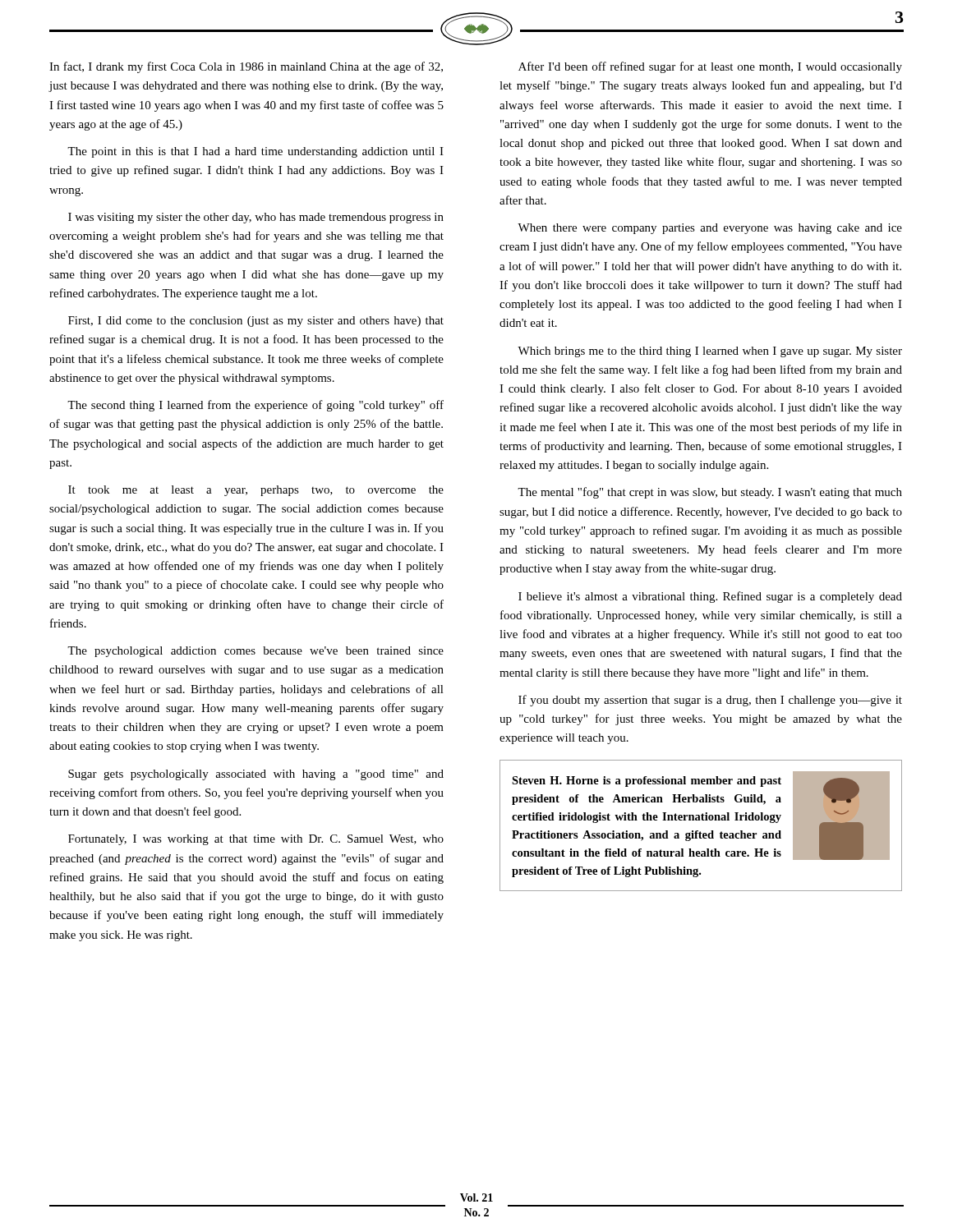
Task: Click on the text block that reads "After I'd been off refined sugar for at"
Action: pyautogui.click(x=701, y=134)
